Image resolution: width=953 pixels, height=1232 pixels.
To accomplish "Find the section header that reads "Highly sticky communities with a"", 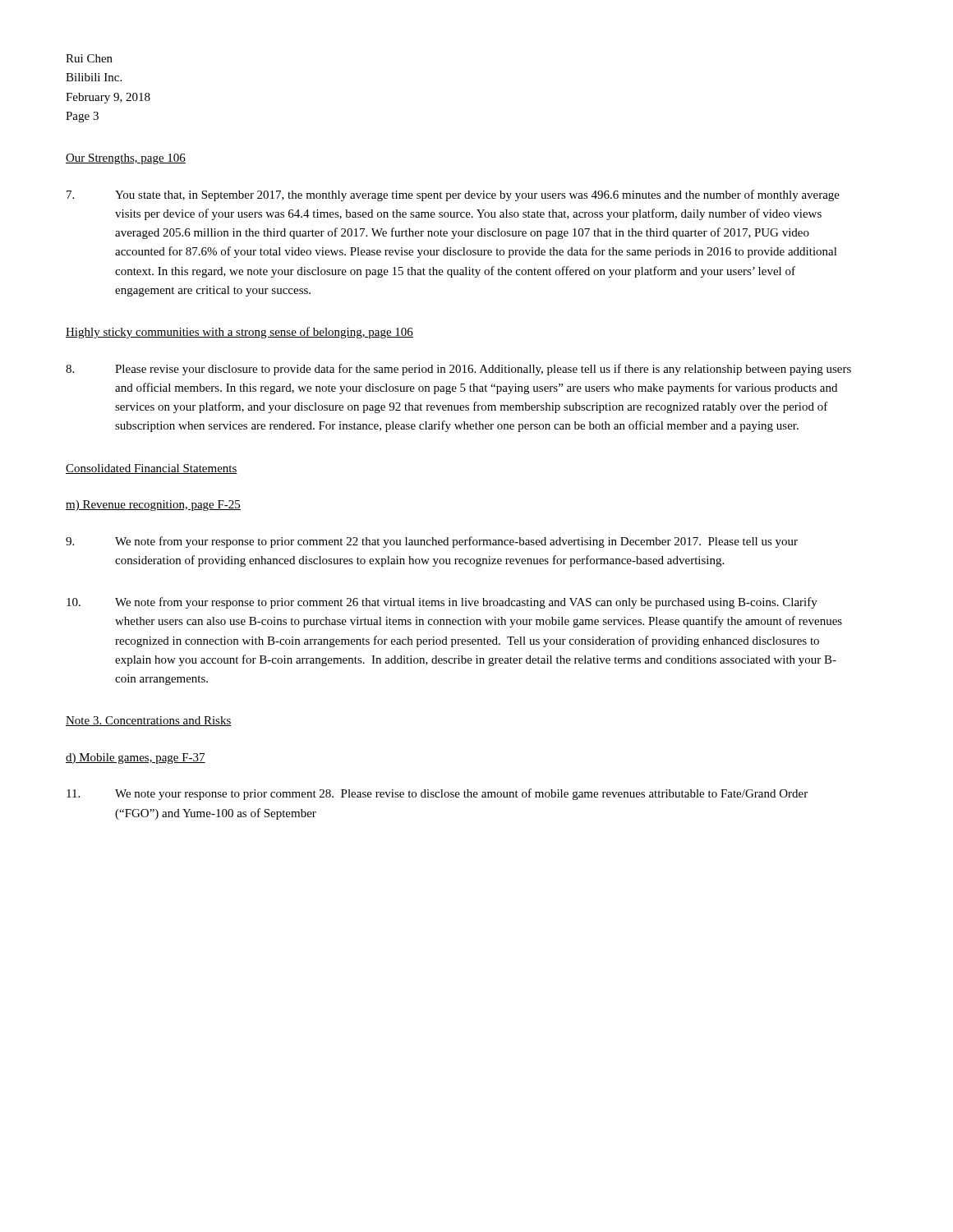I will click(239, 332).
